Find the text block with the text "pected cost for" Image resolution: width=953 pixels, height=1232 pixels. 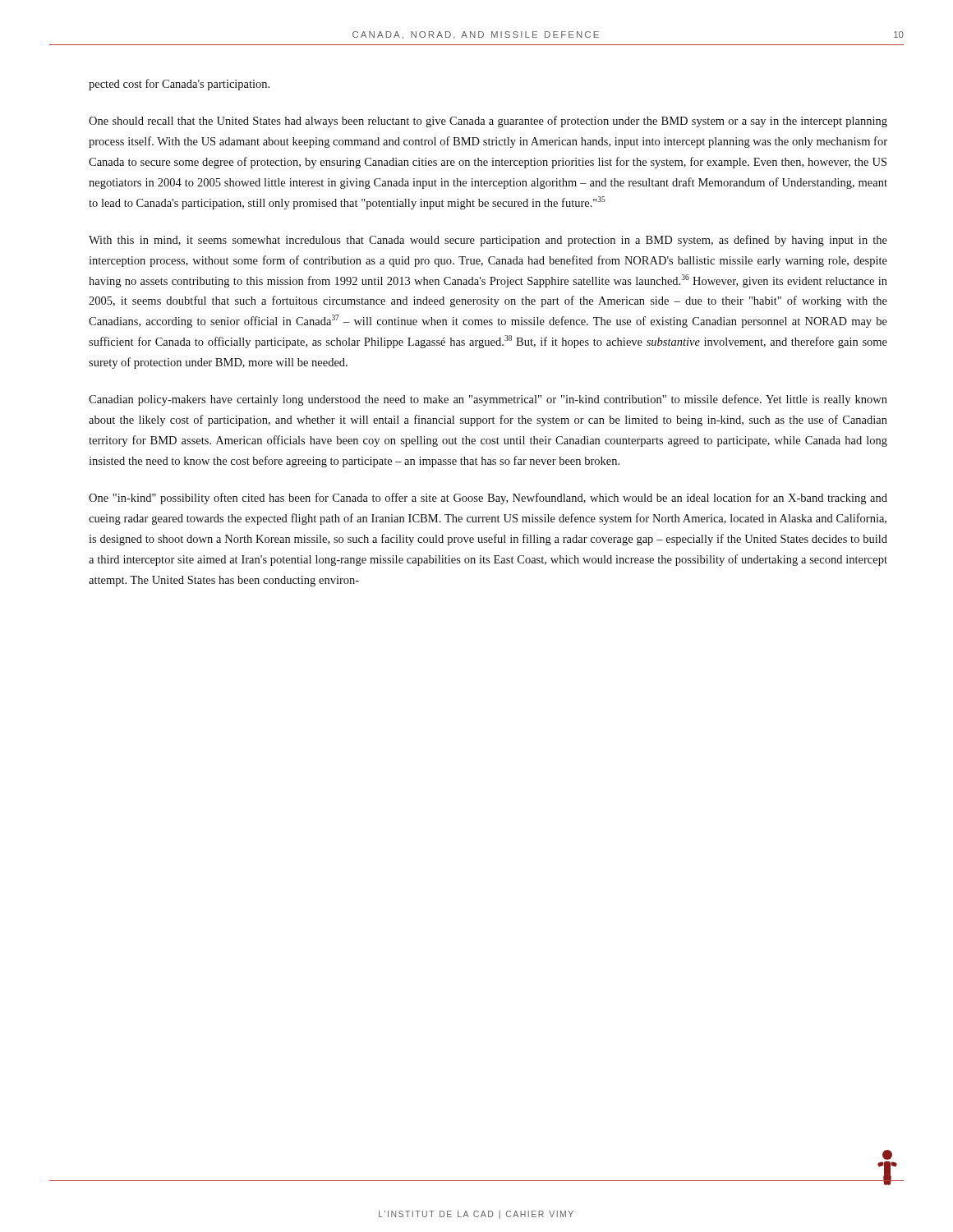180,84
